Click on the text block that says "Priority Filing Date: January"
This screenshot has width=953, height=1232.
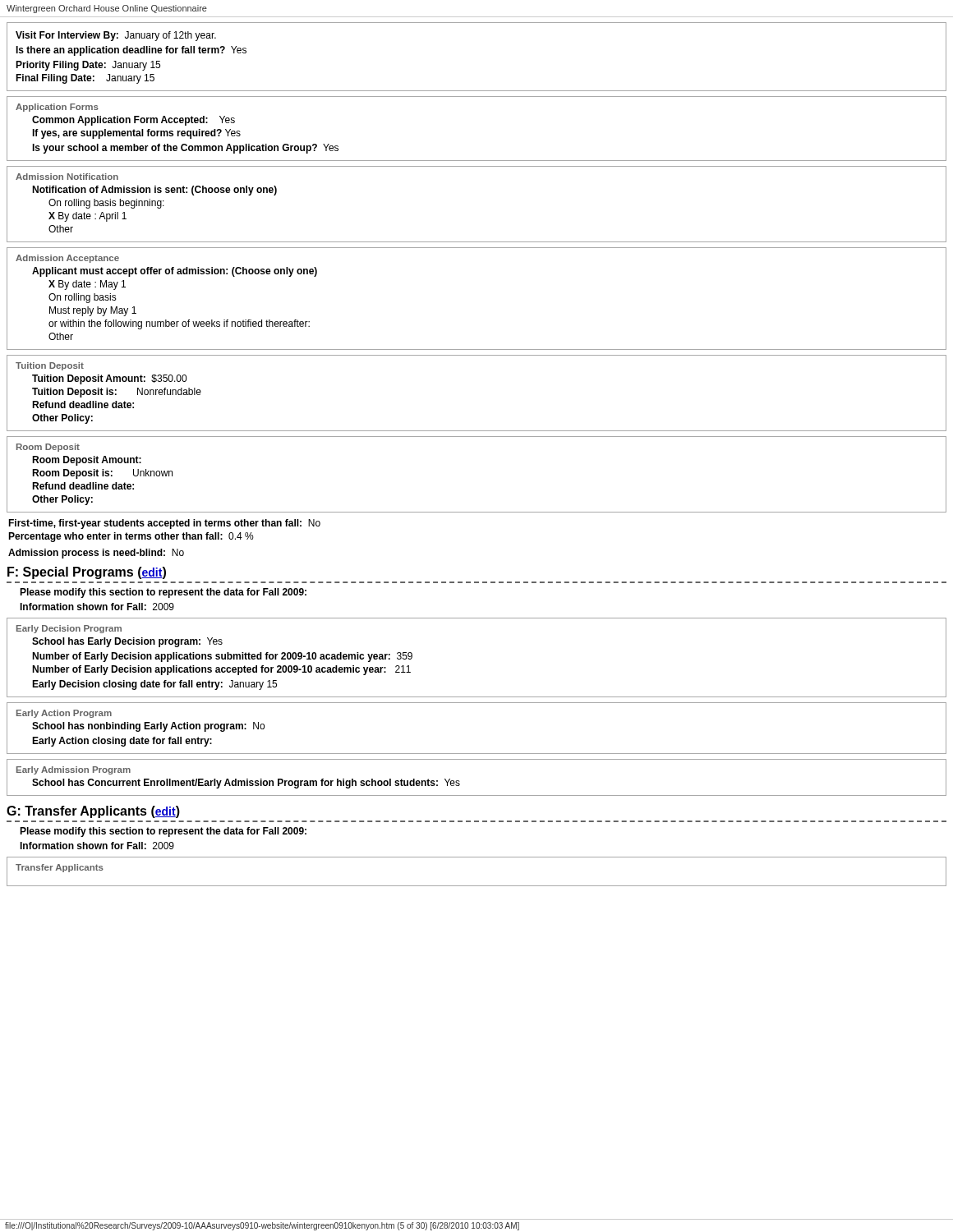coord(88,66)
